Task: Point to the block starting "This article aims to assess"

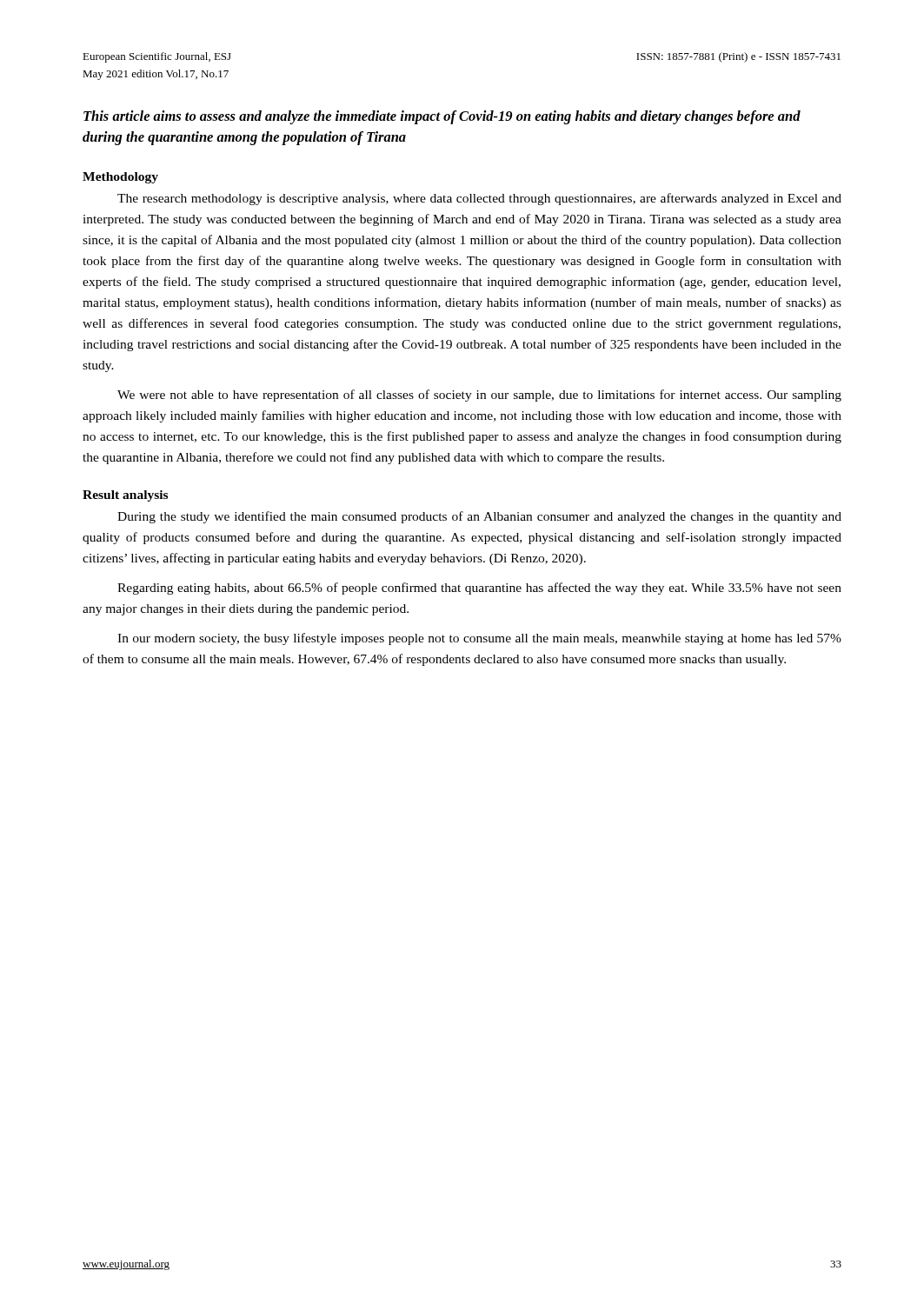Action: point(462,127)
